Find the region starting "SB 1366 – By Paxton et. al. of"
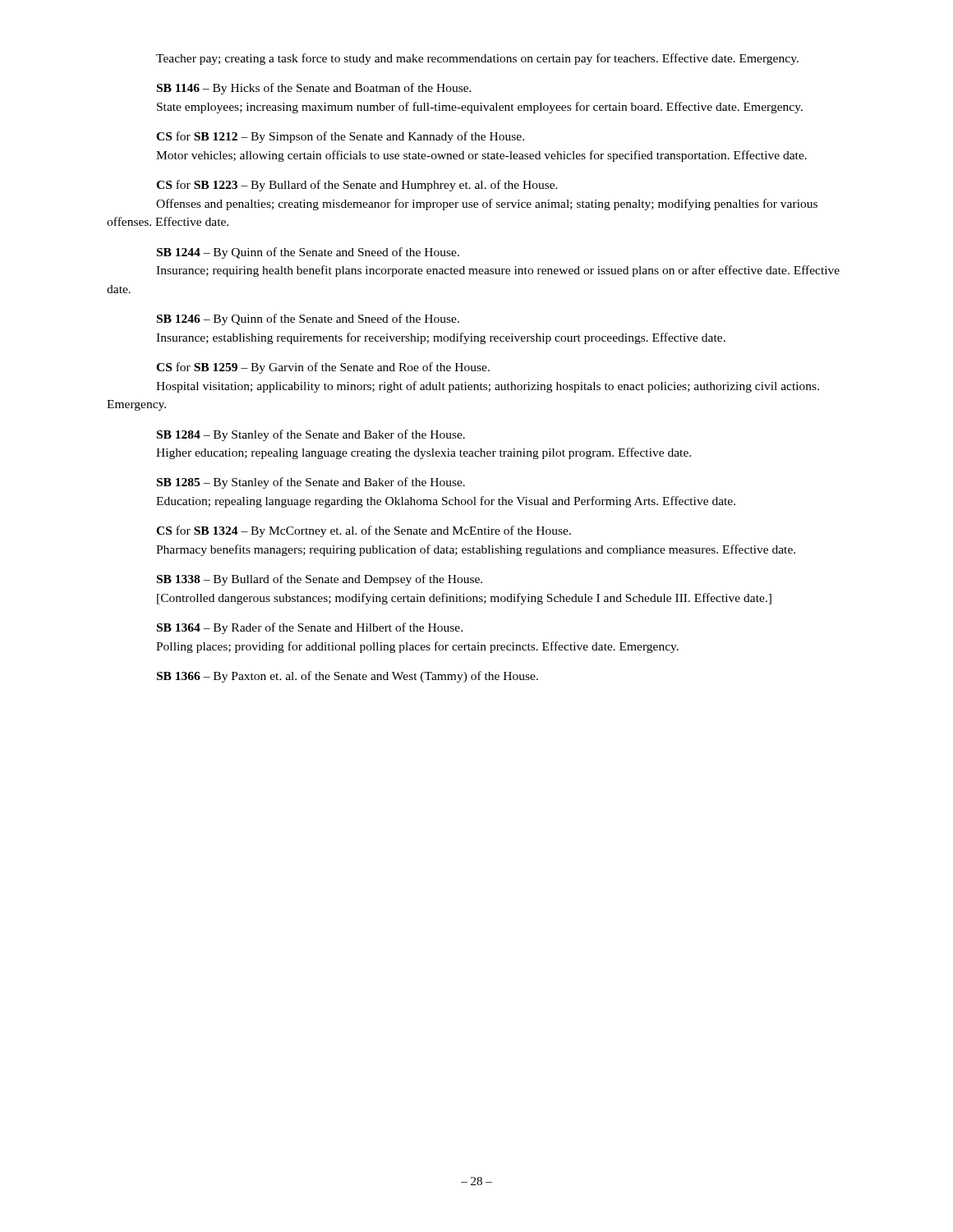Viewport: 953px width, 1232px height. (x=476, y=676)
